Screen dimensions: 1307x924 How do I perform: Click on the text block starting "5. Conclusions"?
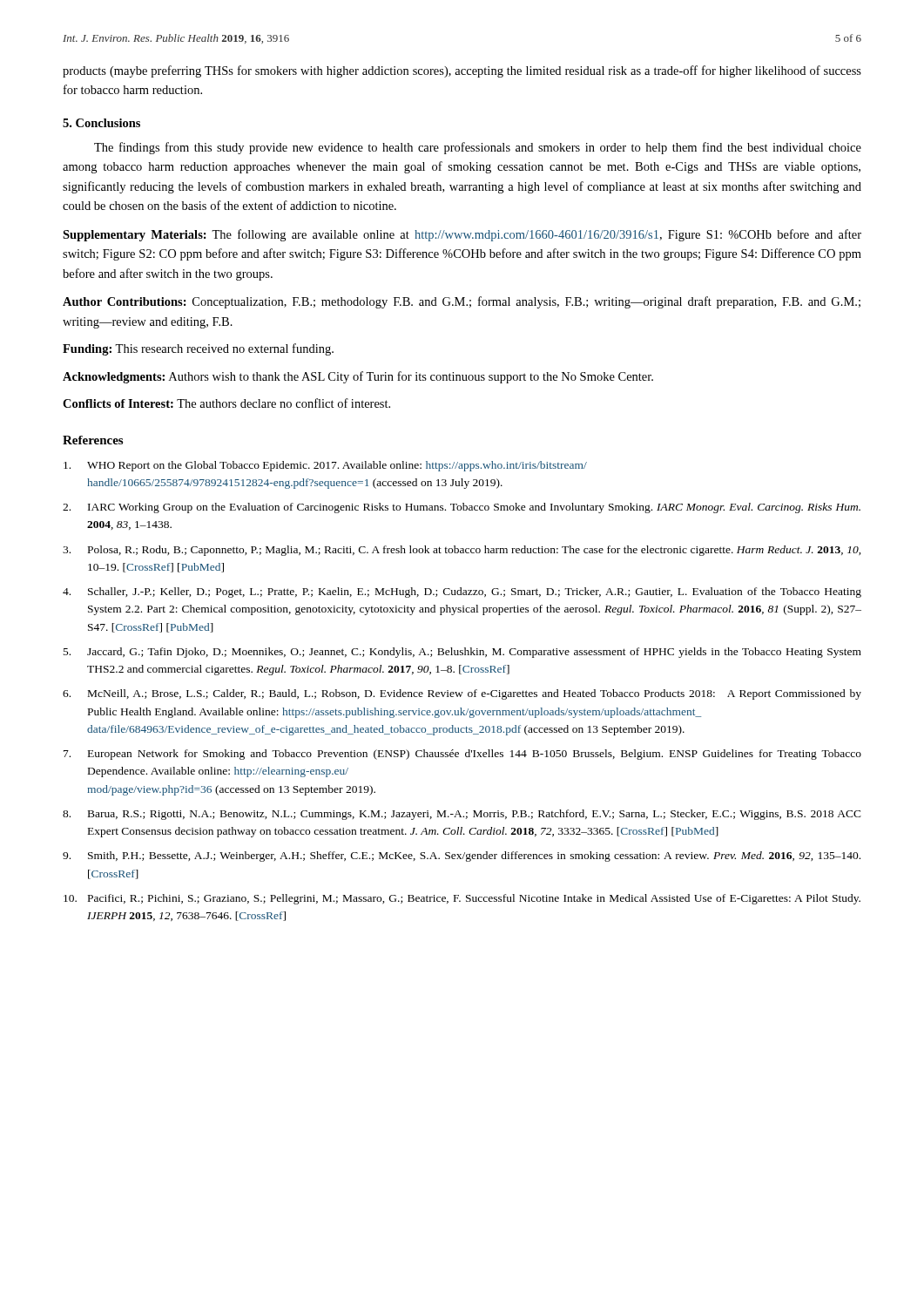pyautogui.click(x=102, y=123)
